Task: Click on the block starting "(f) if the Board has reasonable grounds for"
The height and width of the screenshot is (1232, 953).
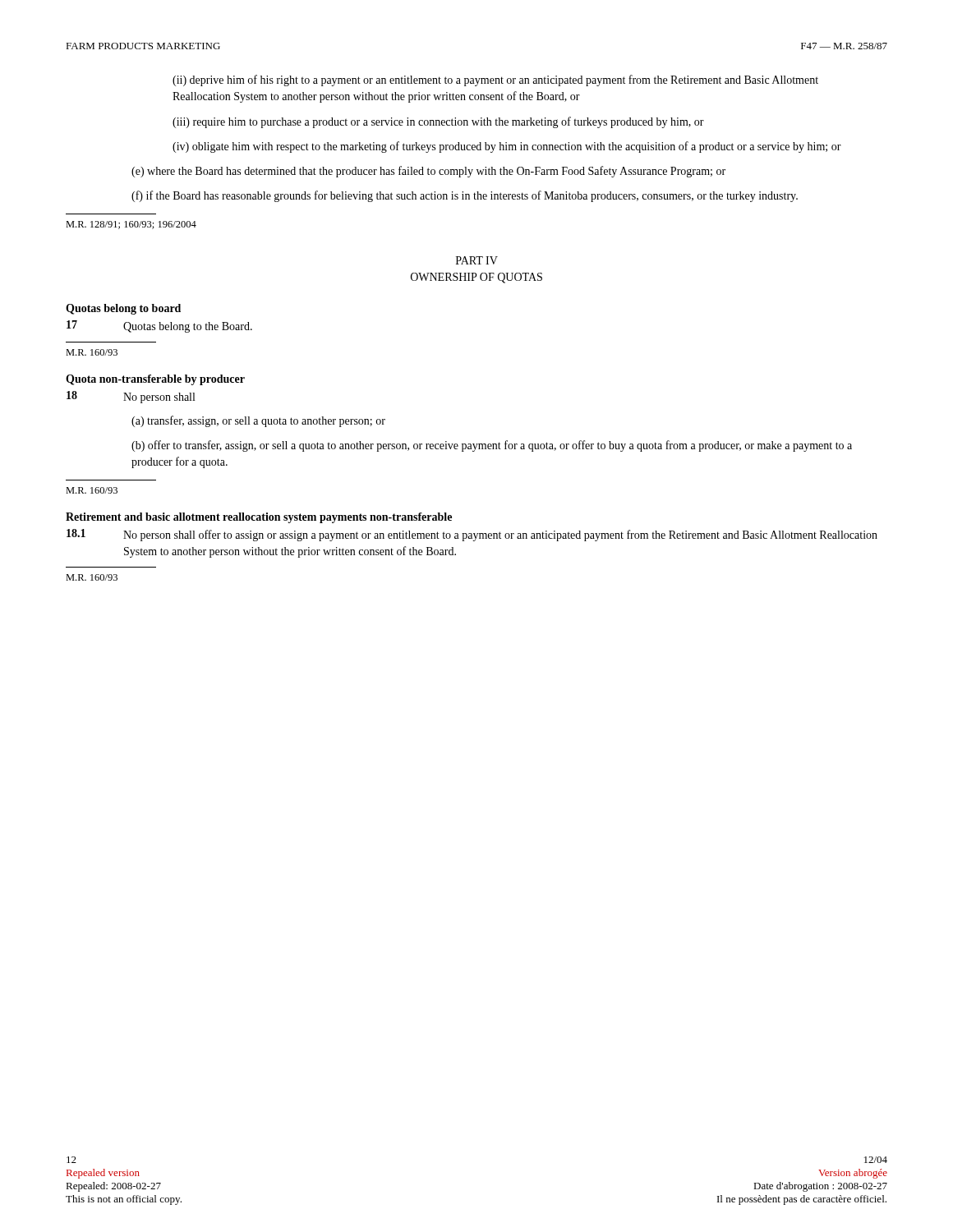Action: coord(497,197)
